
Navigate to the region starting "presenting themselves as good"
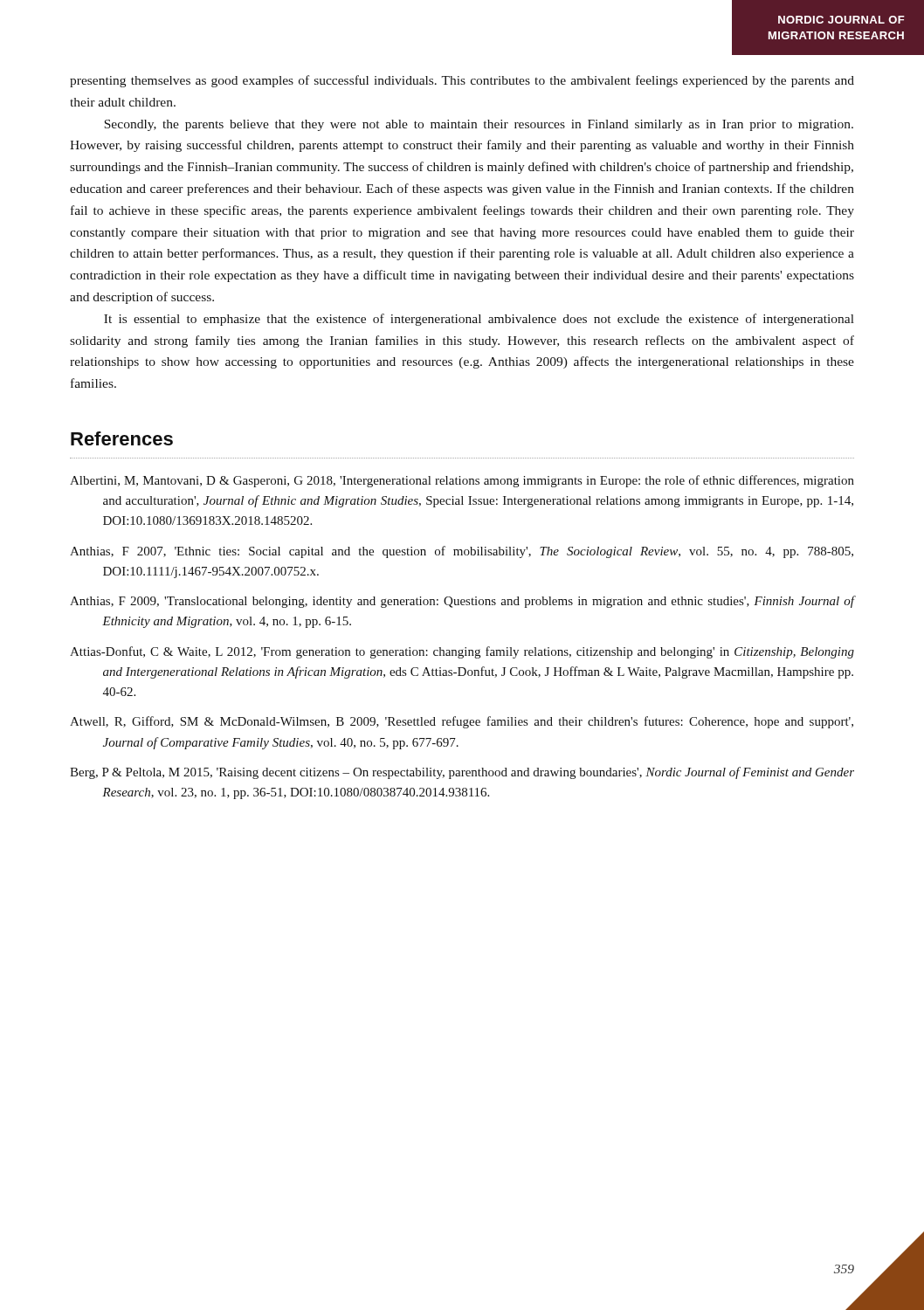[462, 232]
